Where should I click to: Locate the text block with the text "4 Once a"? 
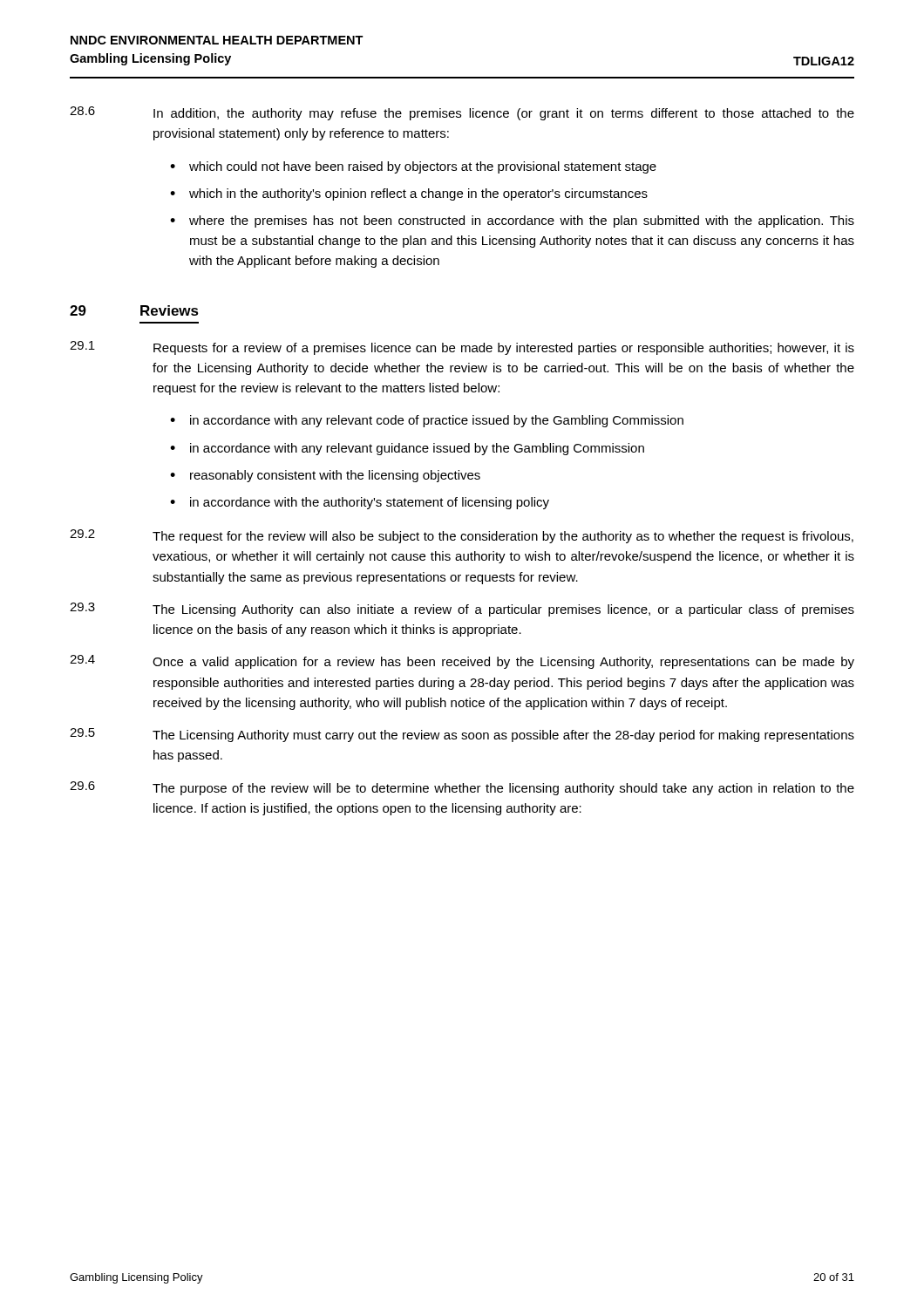pos(462,682)
